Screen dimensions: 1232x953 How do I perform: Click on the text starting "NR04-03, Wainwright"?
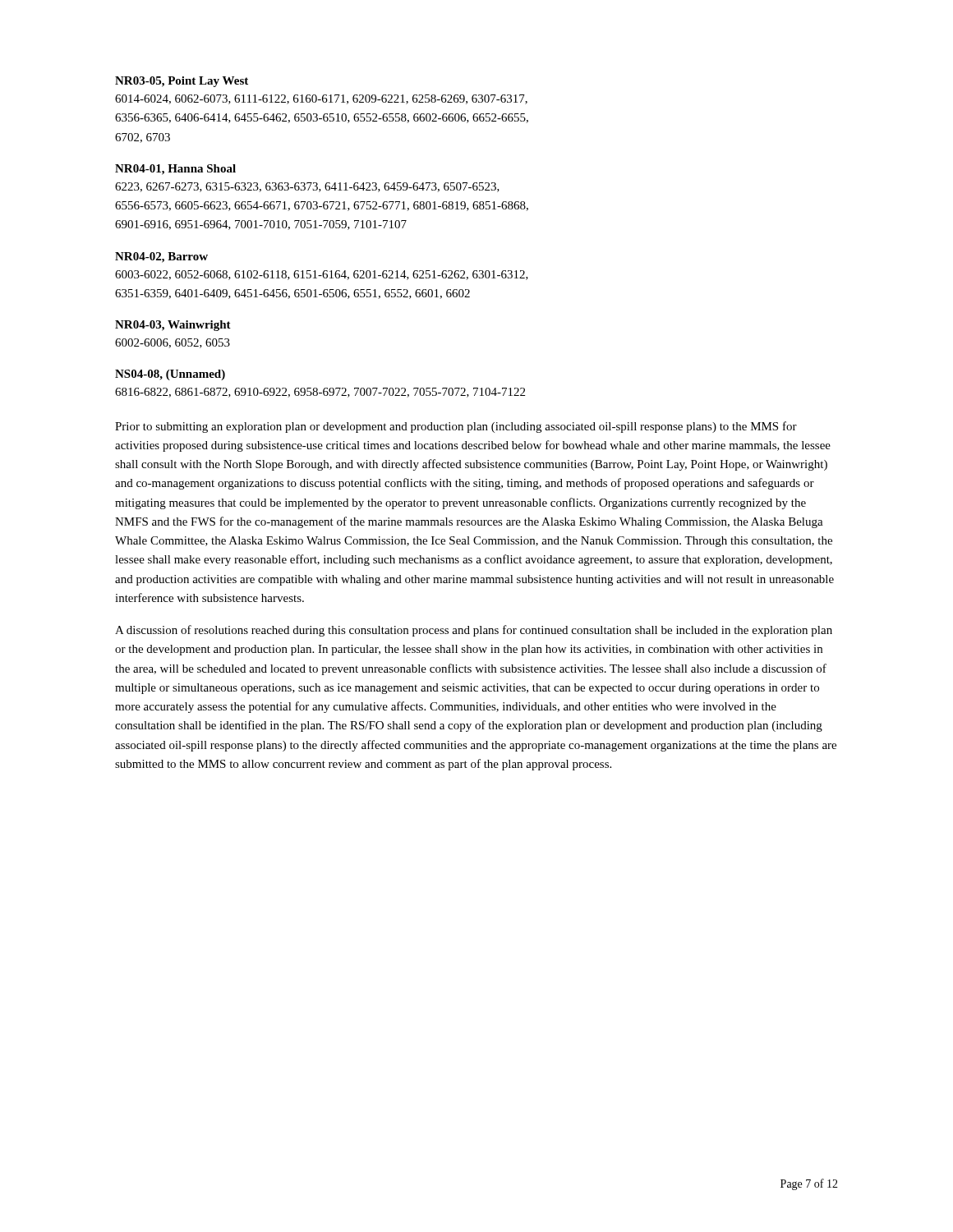(x=173, y=324)
